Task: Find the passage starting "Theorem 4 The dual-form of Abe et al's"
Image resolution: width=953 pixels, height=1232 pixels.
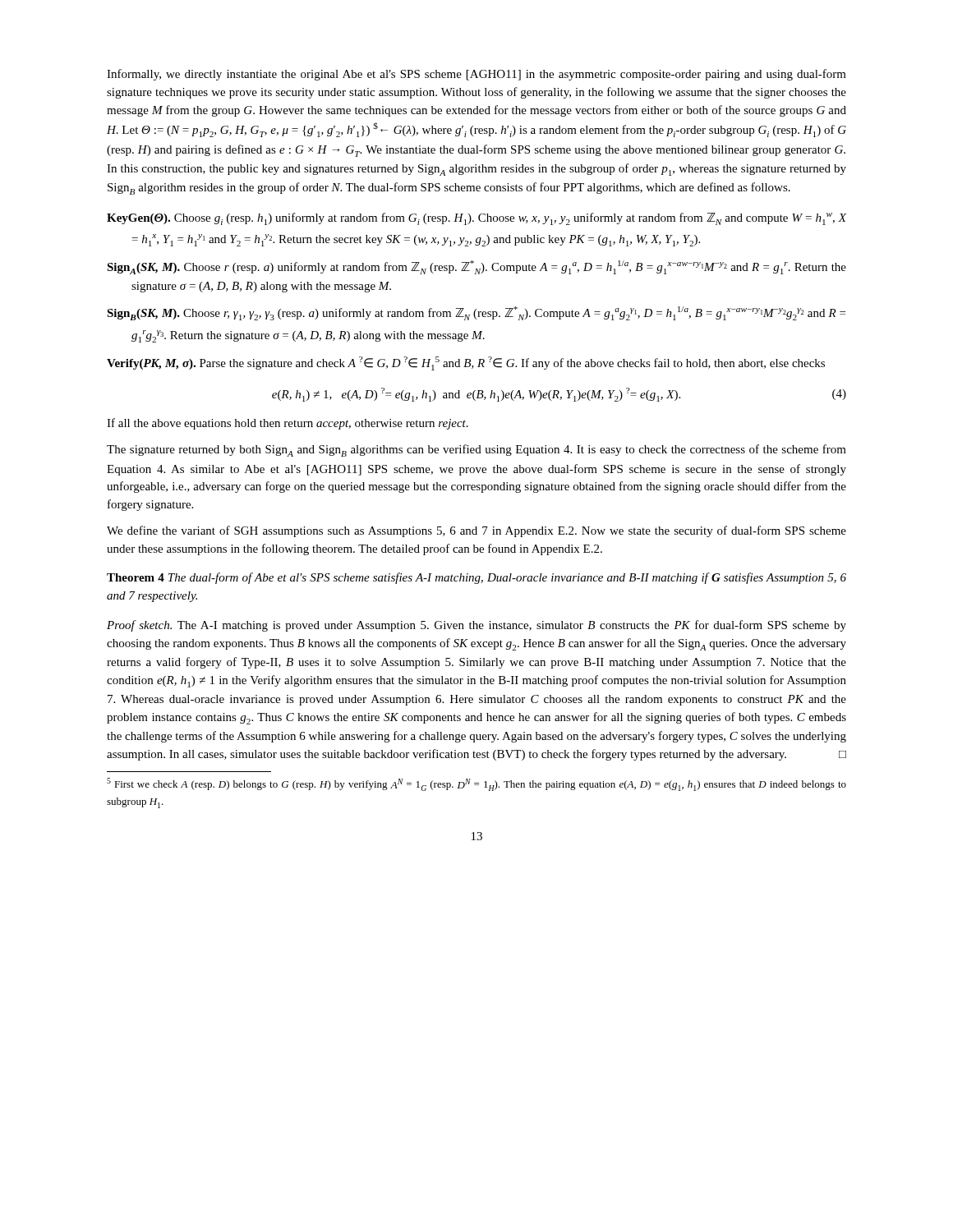Action: pos(476,587)
